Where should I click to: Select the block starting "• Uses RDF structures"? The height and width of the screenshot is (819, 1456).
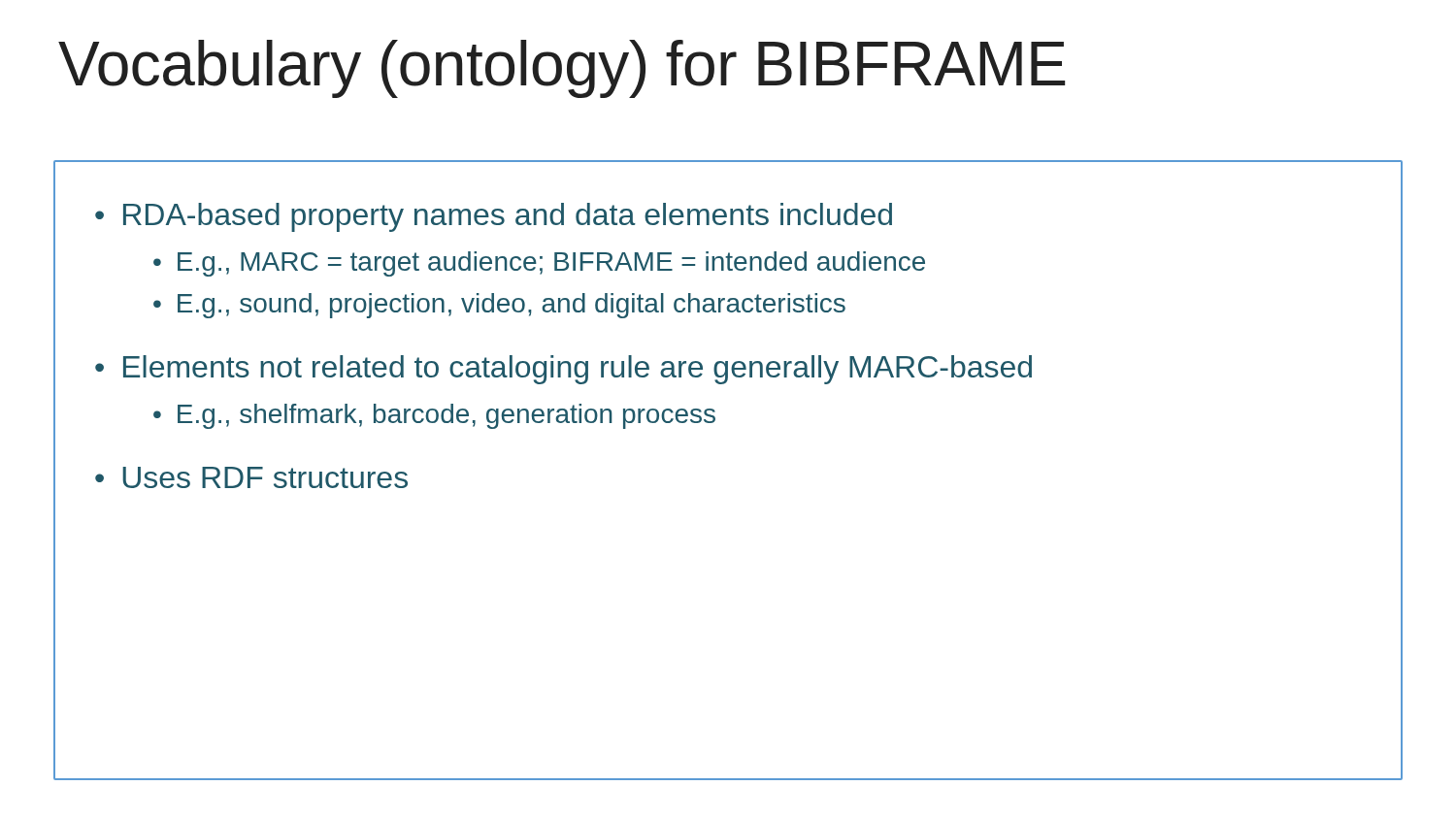[252, 478]
